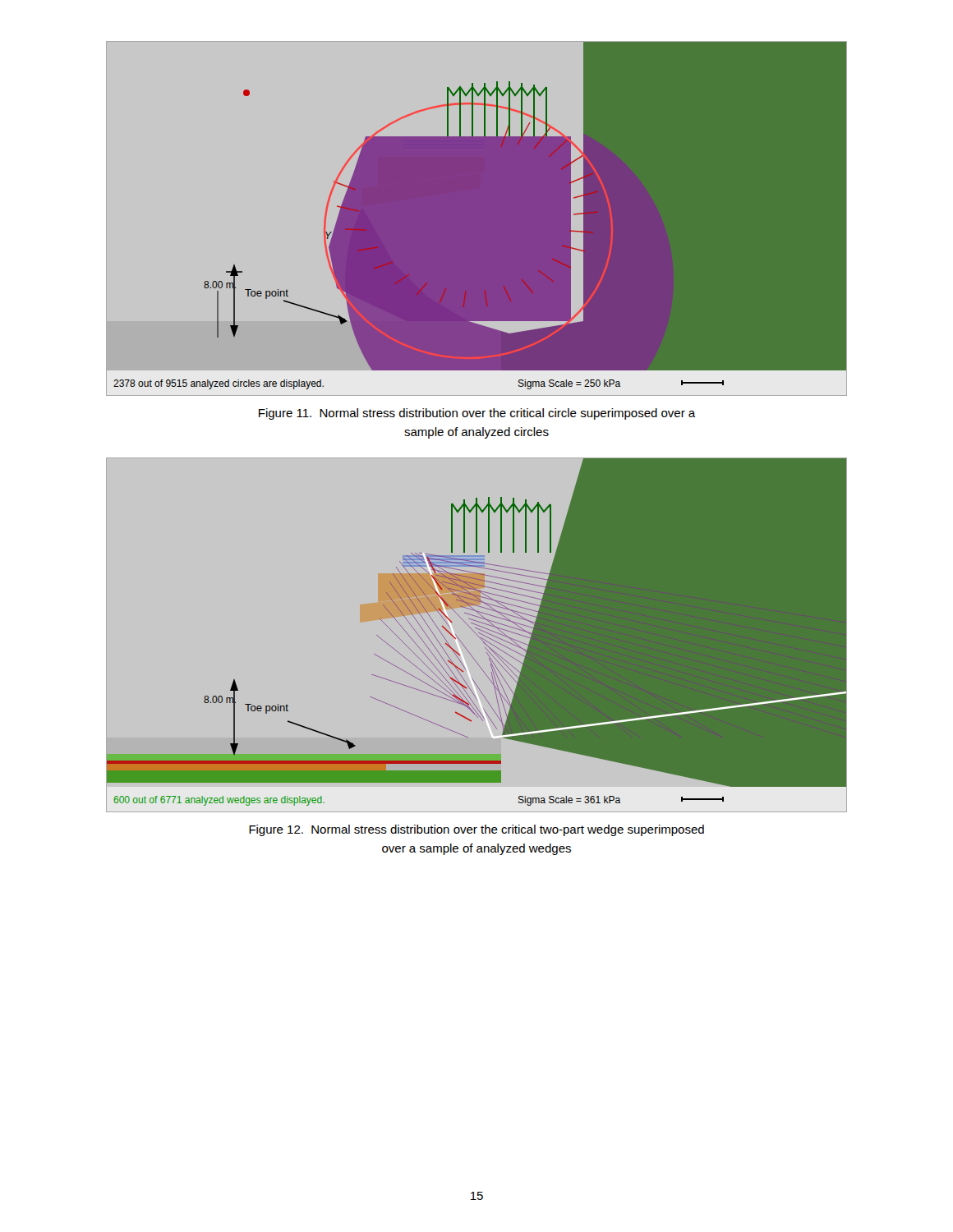Point to the text block starting "Figure 11. Normal stress distribution over the critical"
Screen dimensions: 1232x953
coord(476,422)
